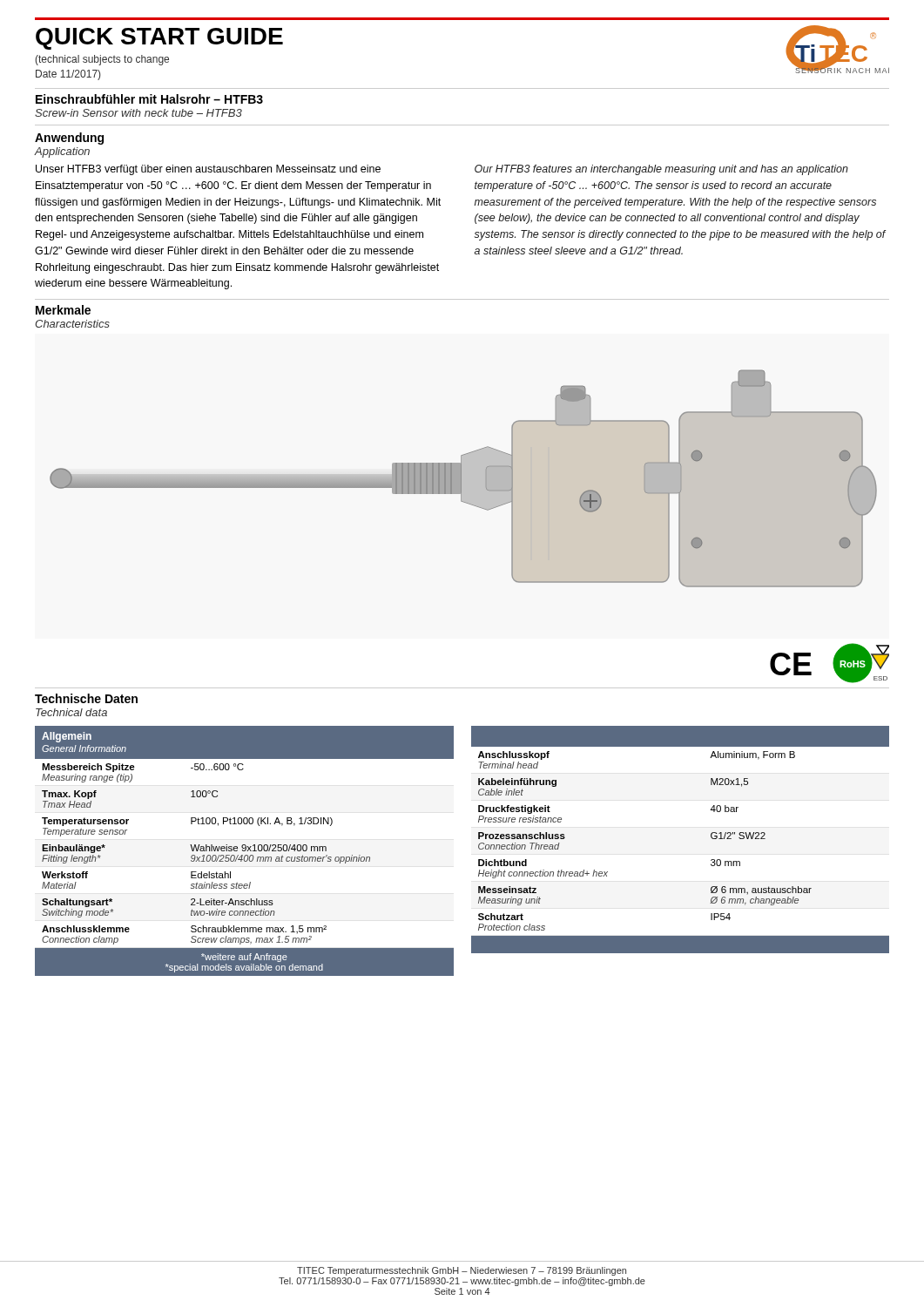Locate the logo
The width and height of the screenshot is (924, 1307).
tap(462, 663)
